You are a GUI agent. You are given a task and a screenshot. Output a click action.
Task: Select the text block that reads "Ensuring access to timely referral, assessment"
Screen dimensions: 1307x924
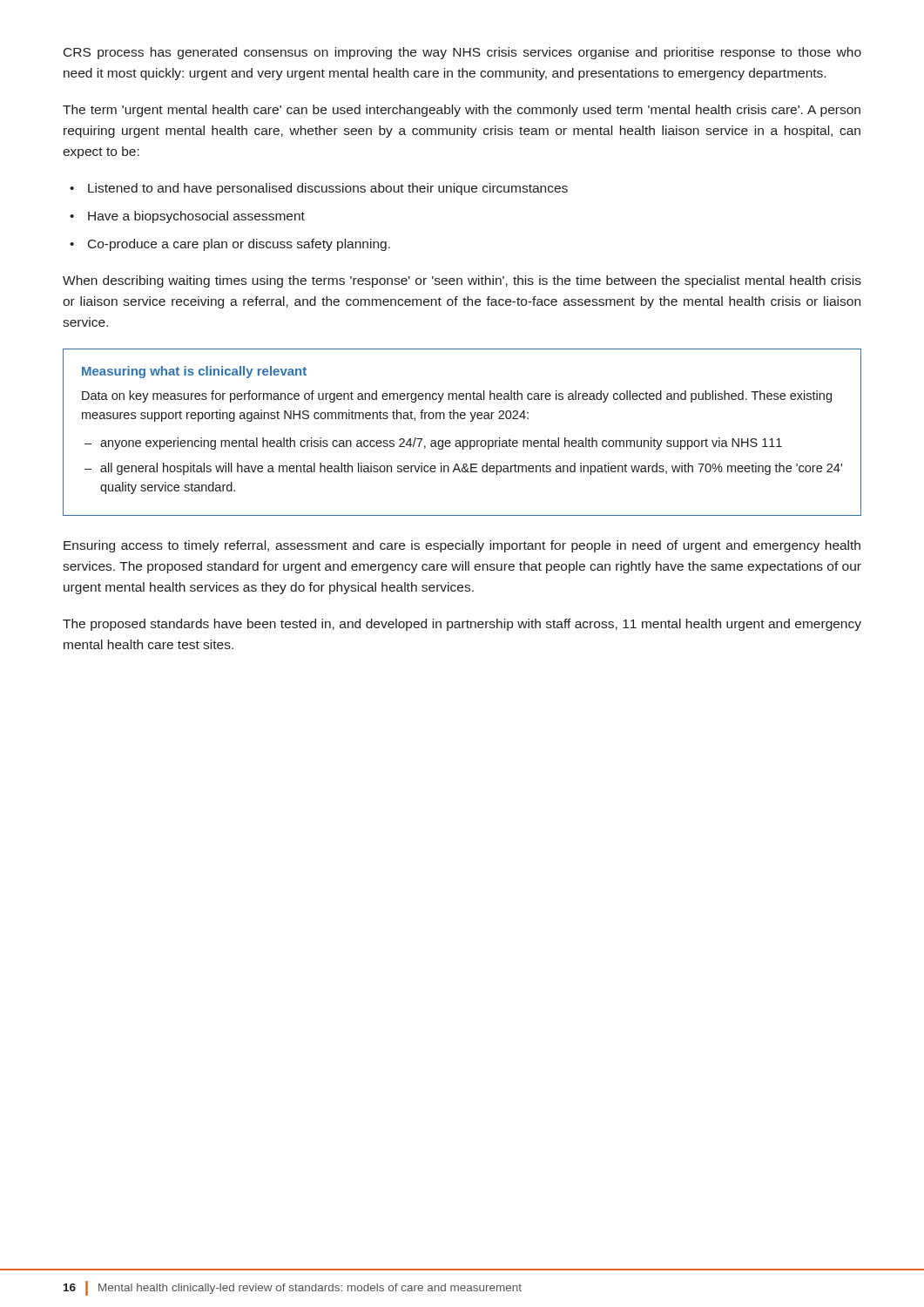tap(462, 566)
